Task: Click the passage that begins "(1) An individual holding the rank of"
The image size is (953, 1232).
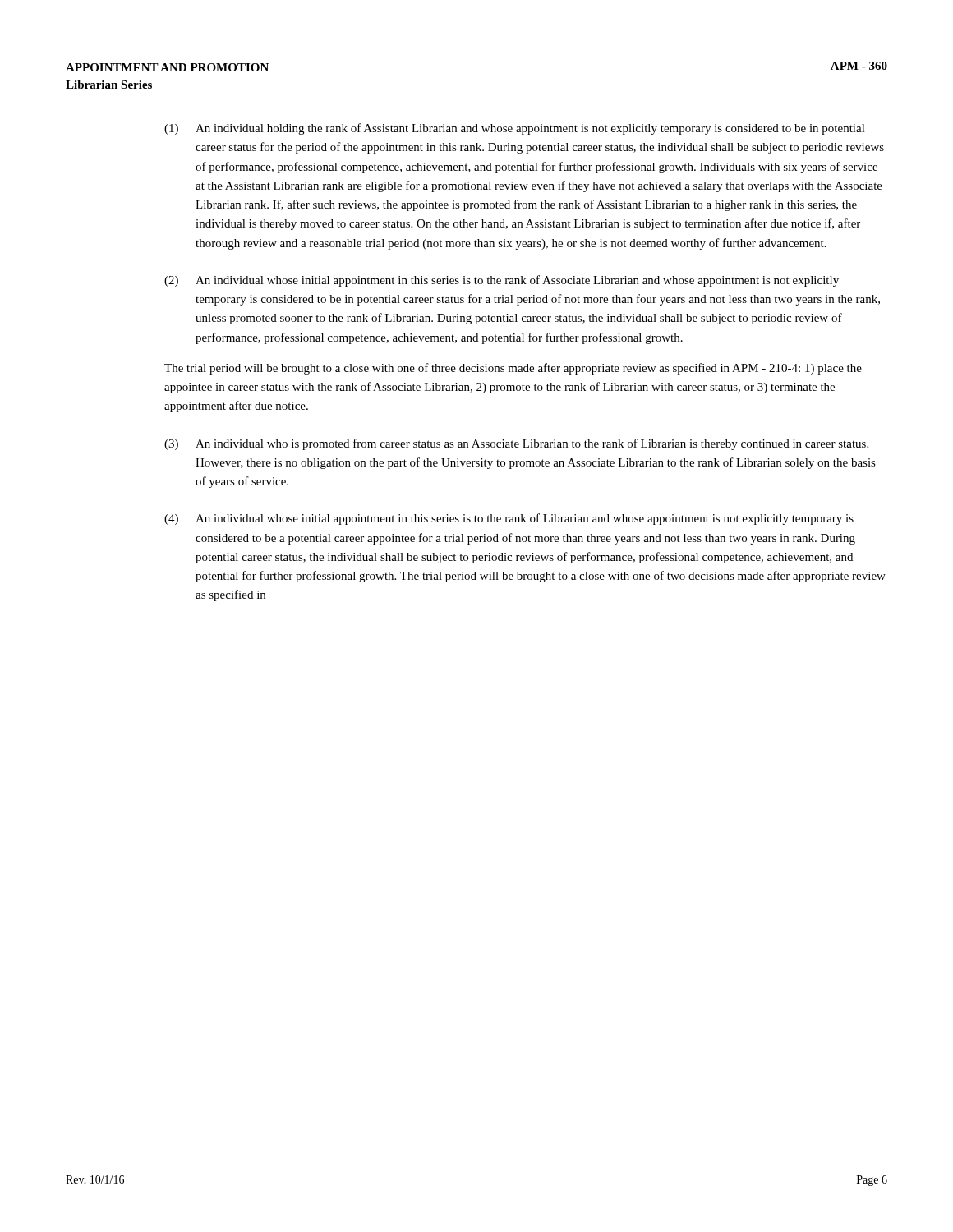Action: (x=526, y=186)
